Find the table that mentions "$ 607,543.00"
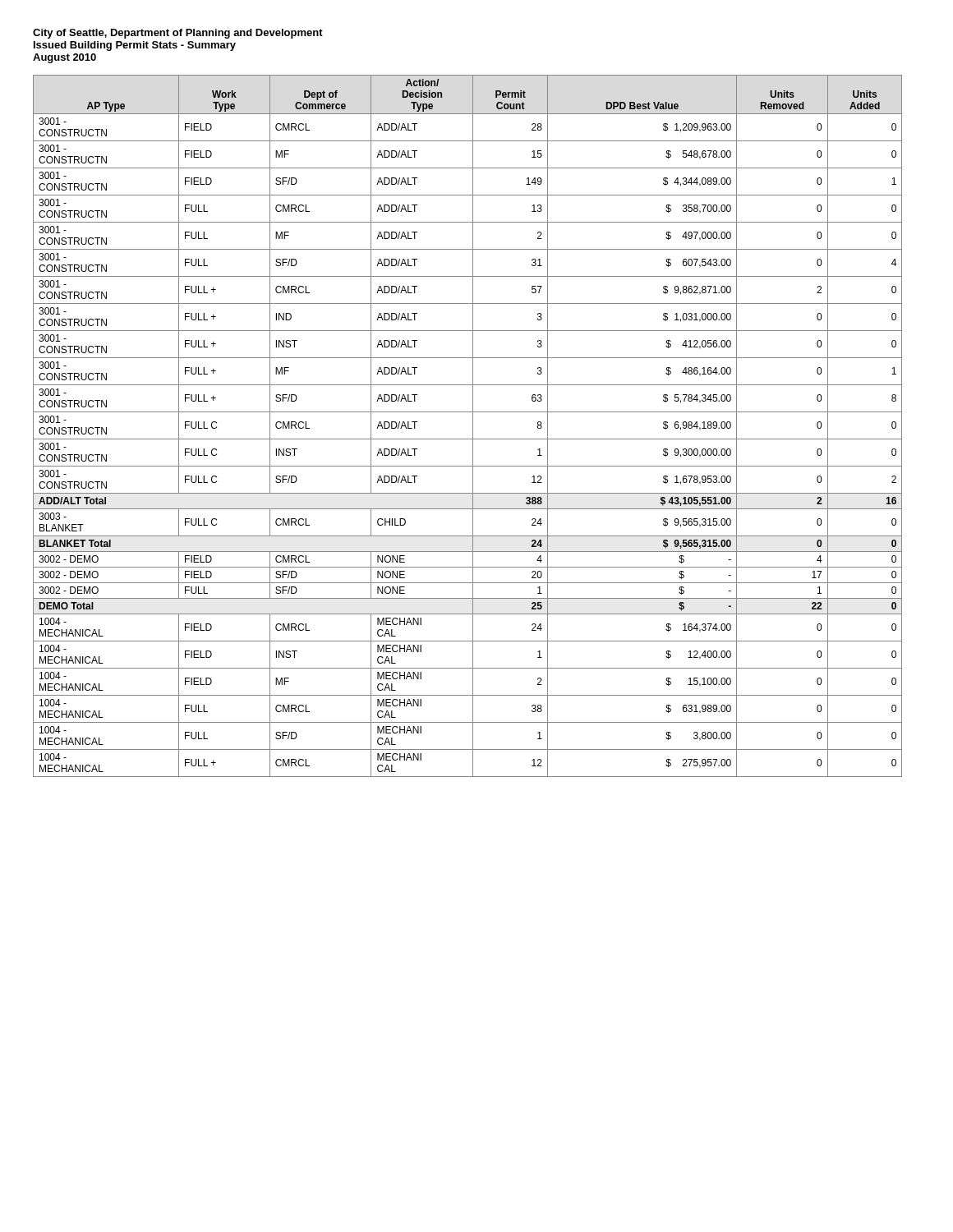Viewport: 953px width, 1232px height. (x=476, y=426)
